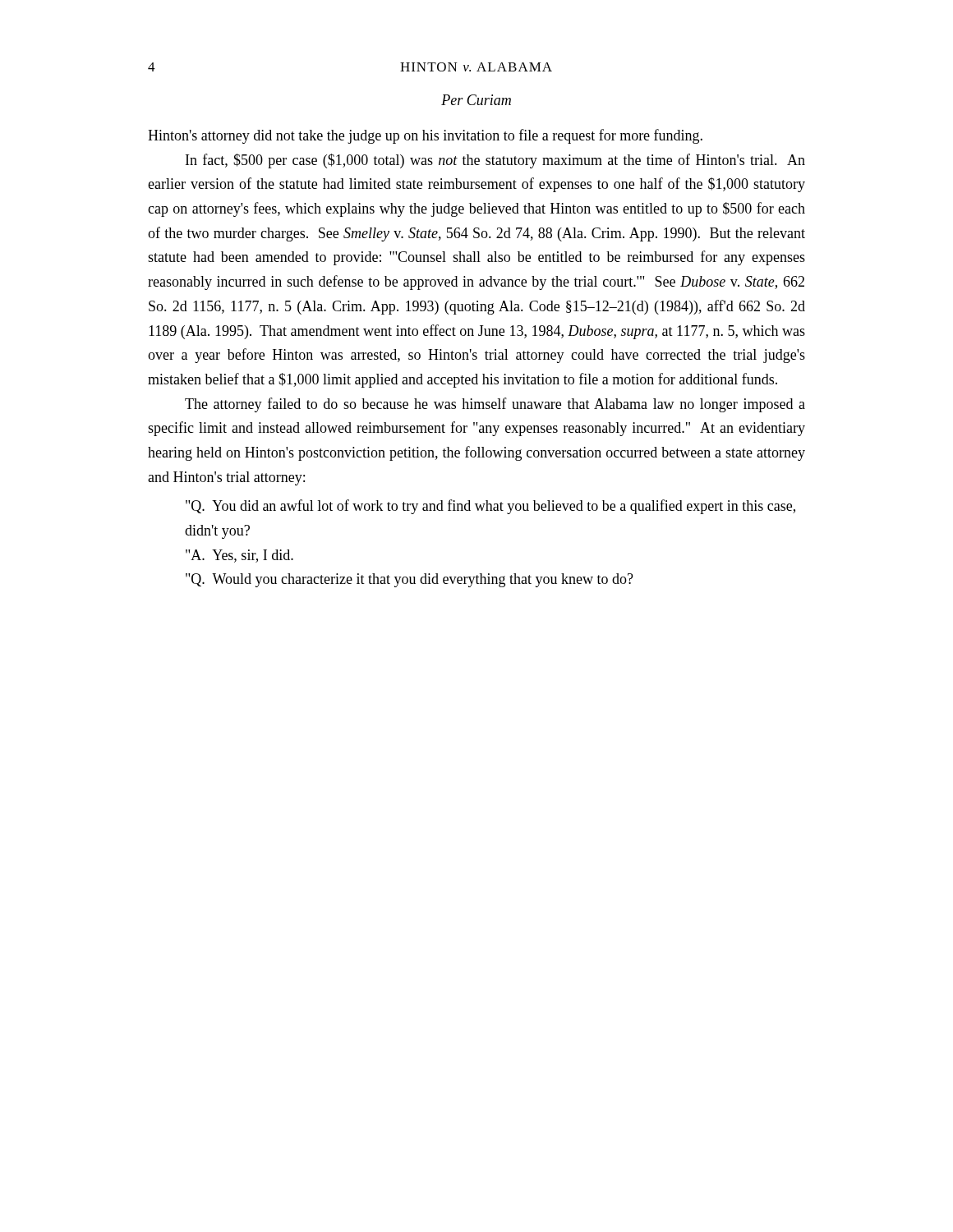Navigate to the region starting "The attorney failed to do"
Viewport: 953px width, 1232px height.
click(476, 440)
